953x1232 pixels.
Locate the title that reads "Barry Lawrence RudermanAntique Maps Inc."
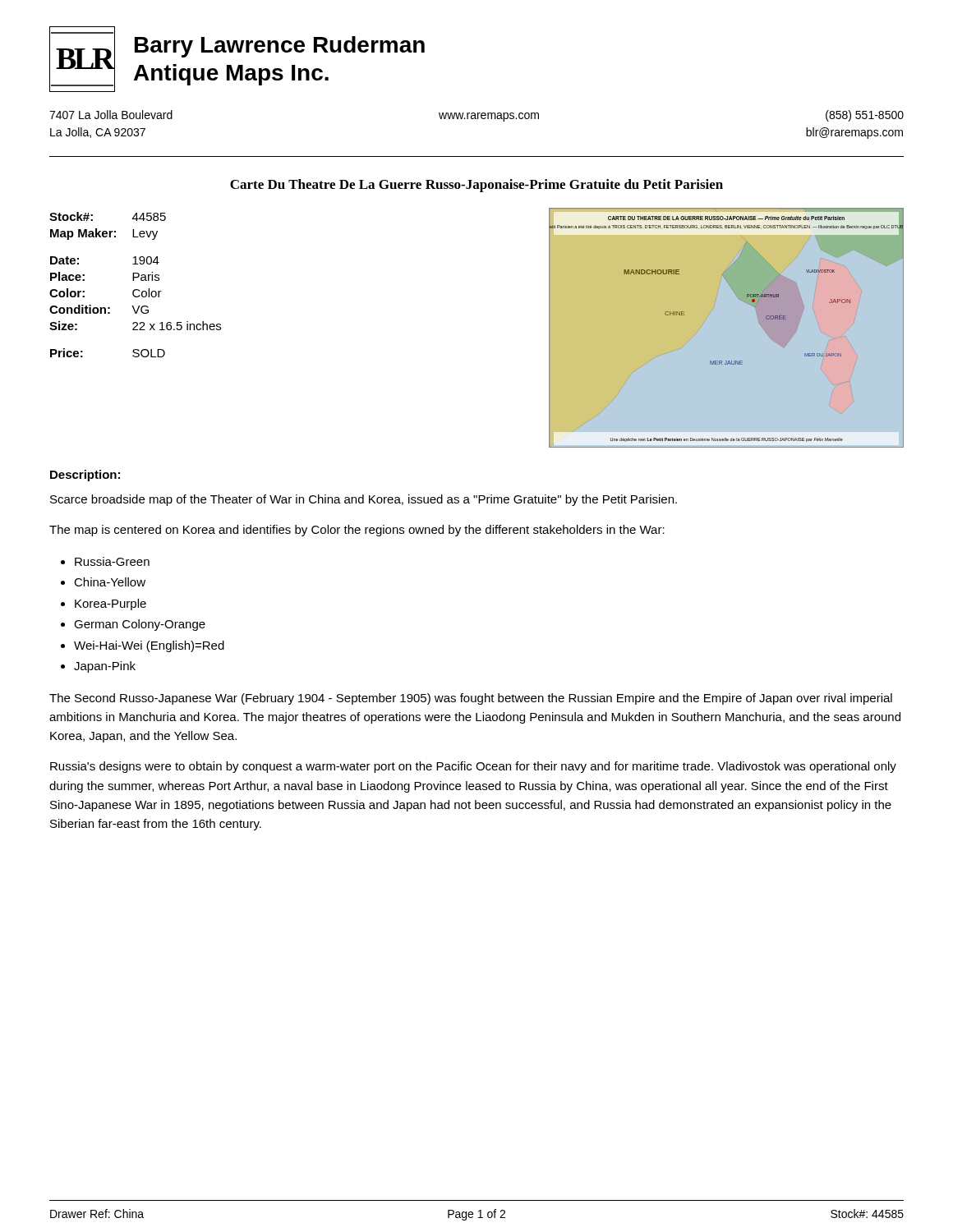coord(280,59)
